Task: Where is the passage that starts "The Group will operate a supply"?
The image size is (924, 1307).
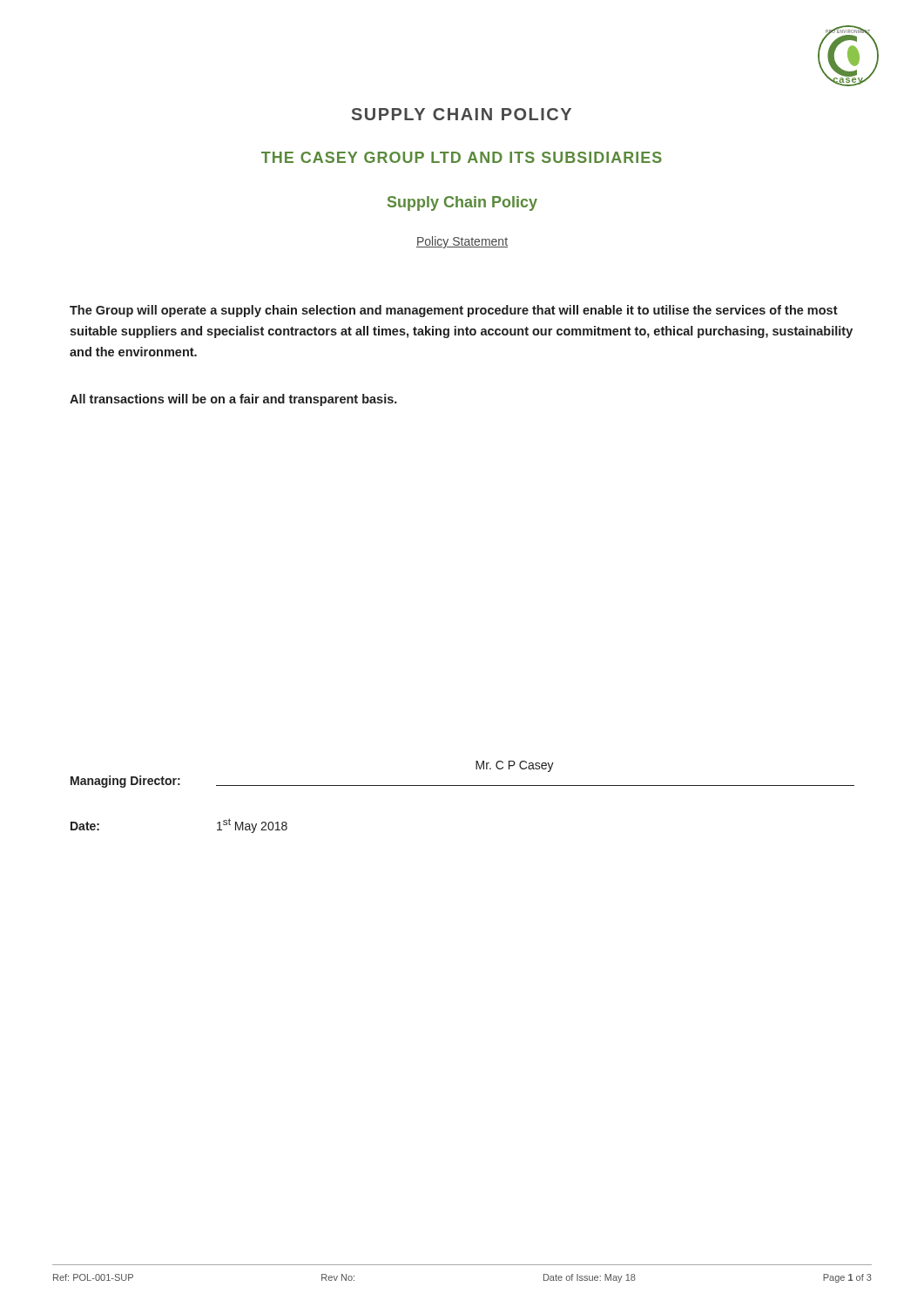Action: [x=461, y=331]
